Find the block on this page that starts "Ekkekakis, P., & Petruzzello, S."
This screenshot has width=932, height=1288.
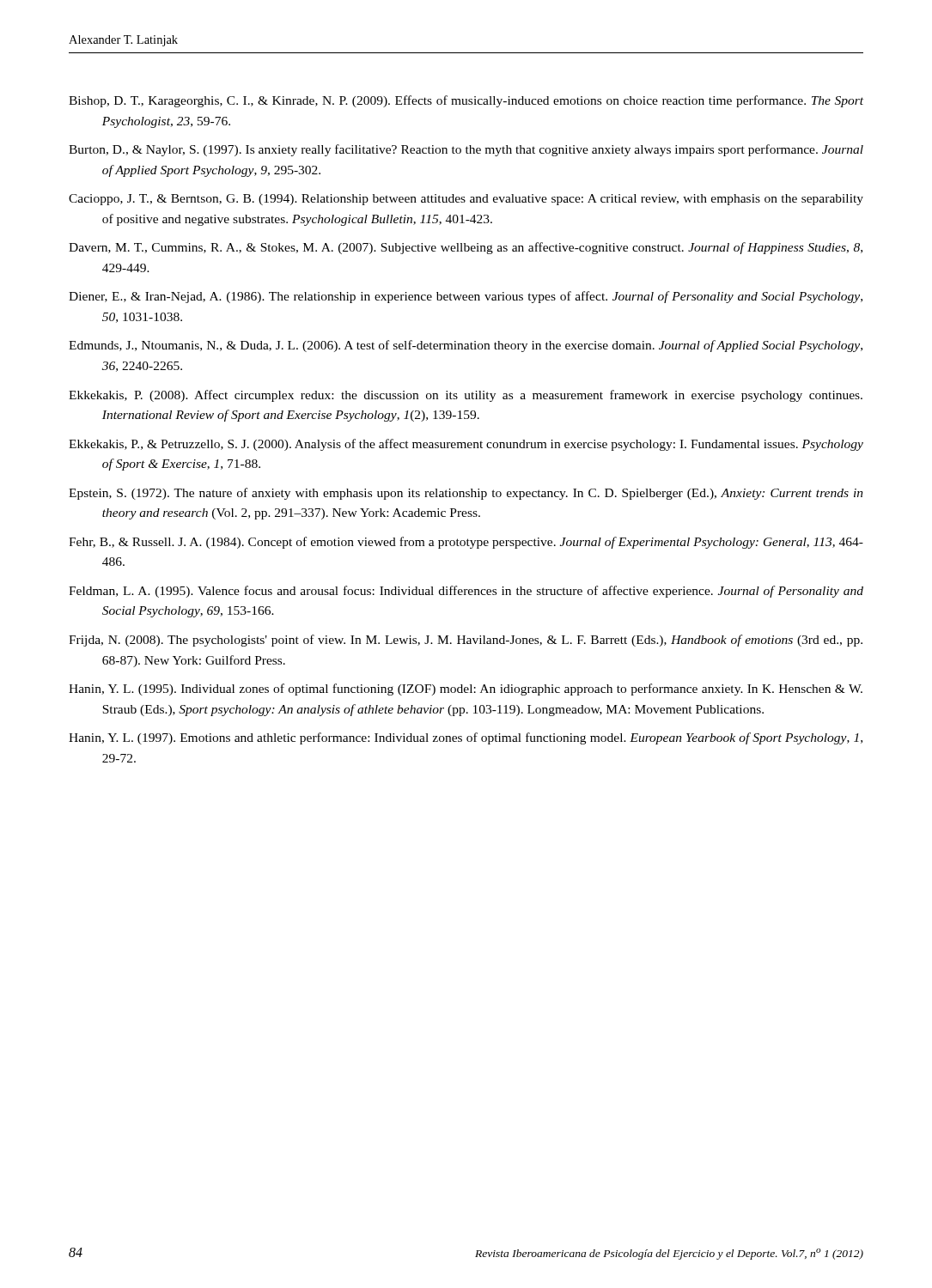pos(466,453)
